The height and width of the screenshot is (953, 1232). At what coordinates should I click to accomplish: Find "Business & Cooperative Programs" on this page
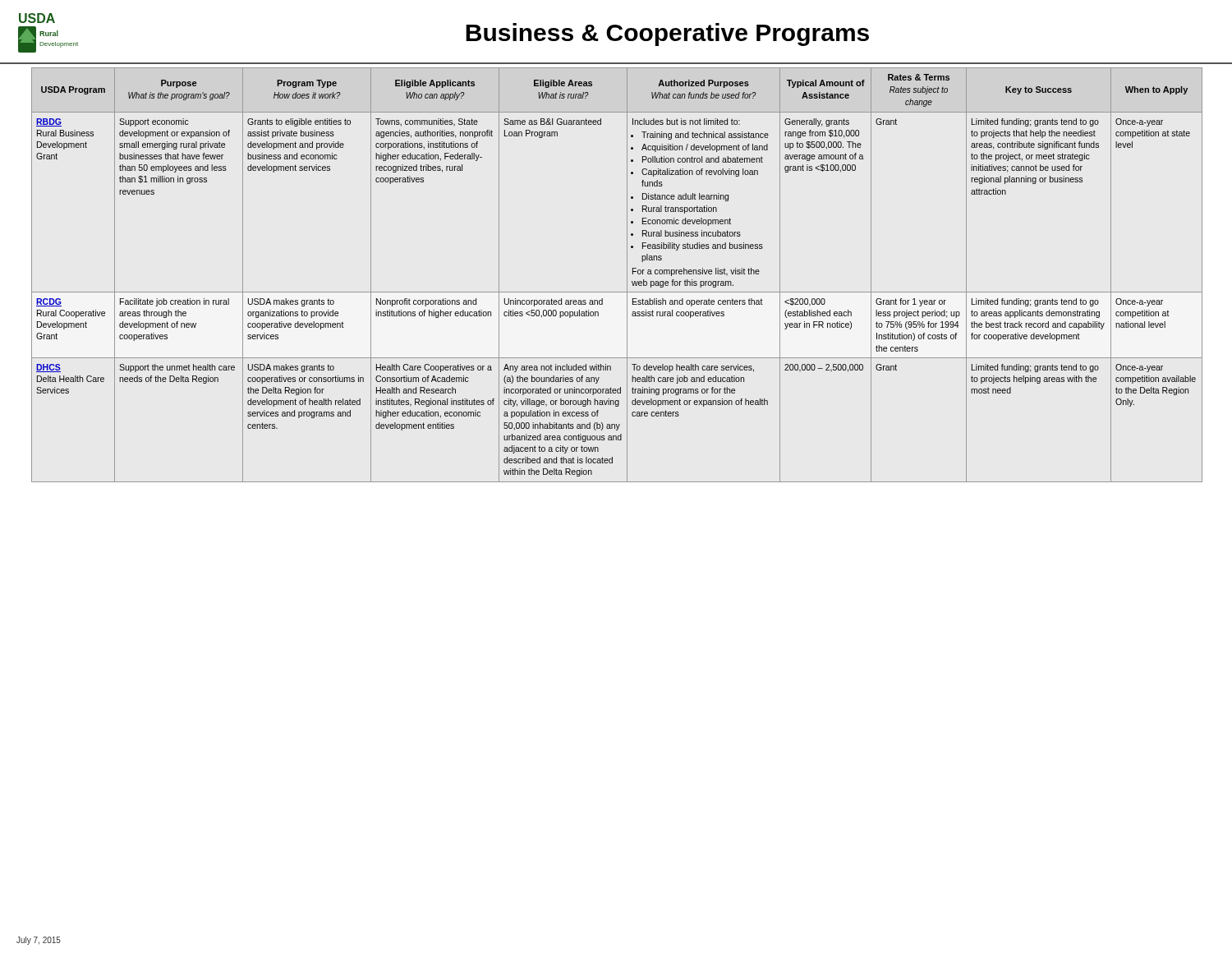[x=667, y=32]
